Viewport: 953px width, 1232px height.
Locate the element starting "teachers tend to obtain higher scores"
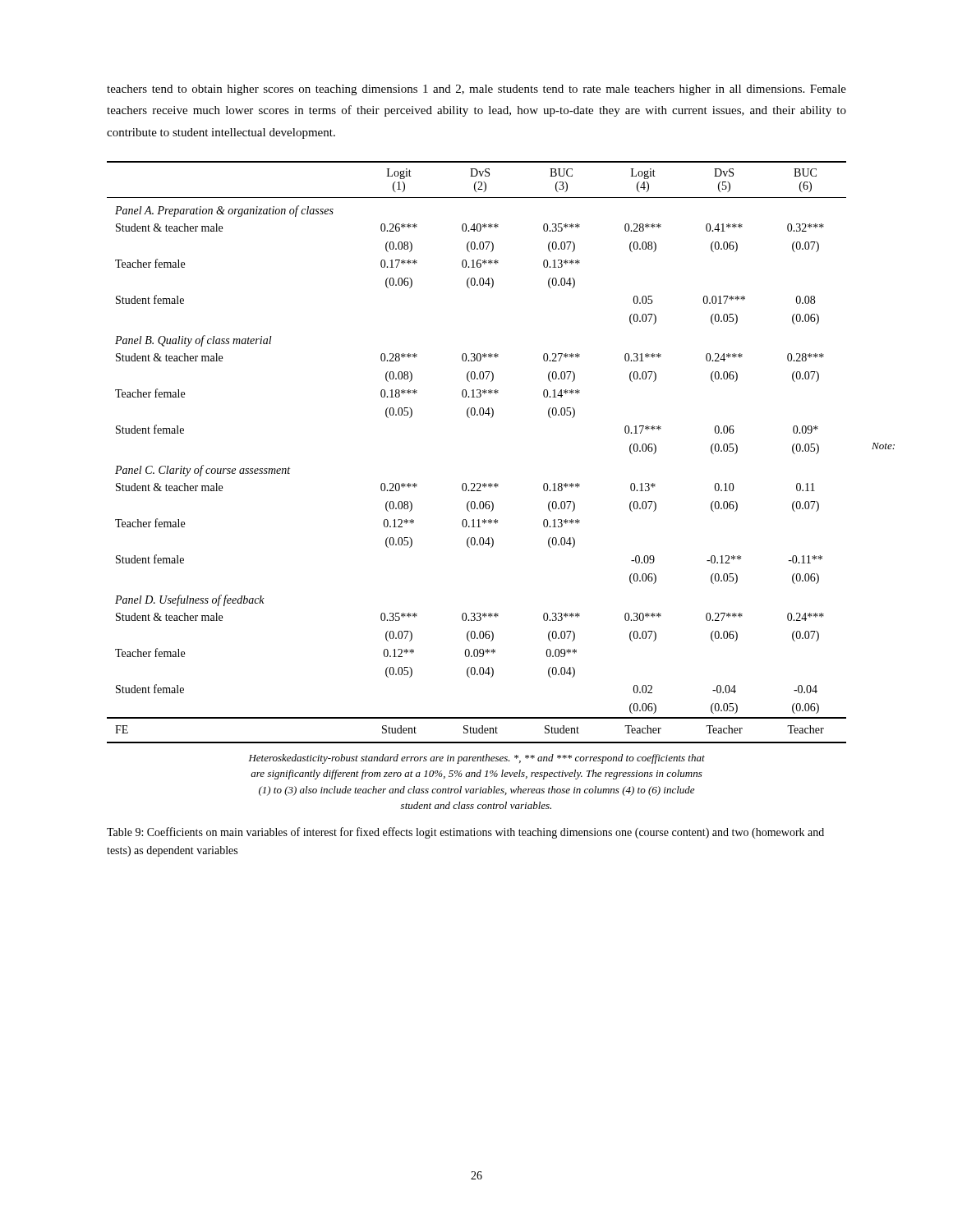click(476, 110)
